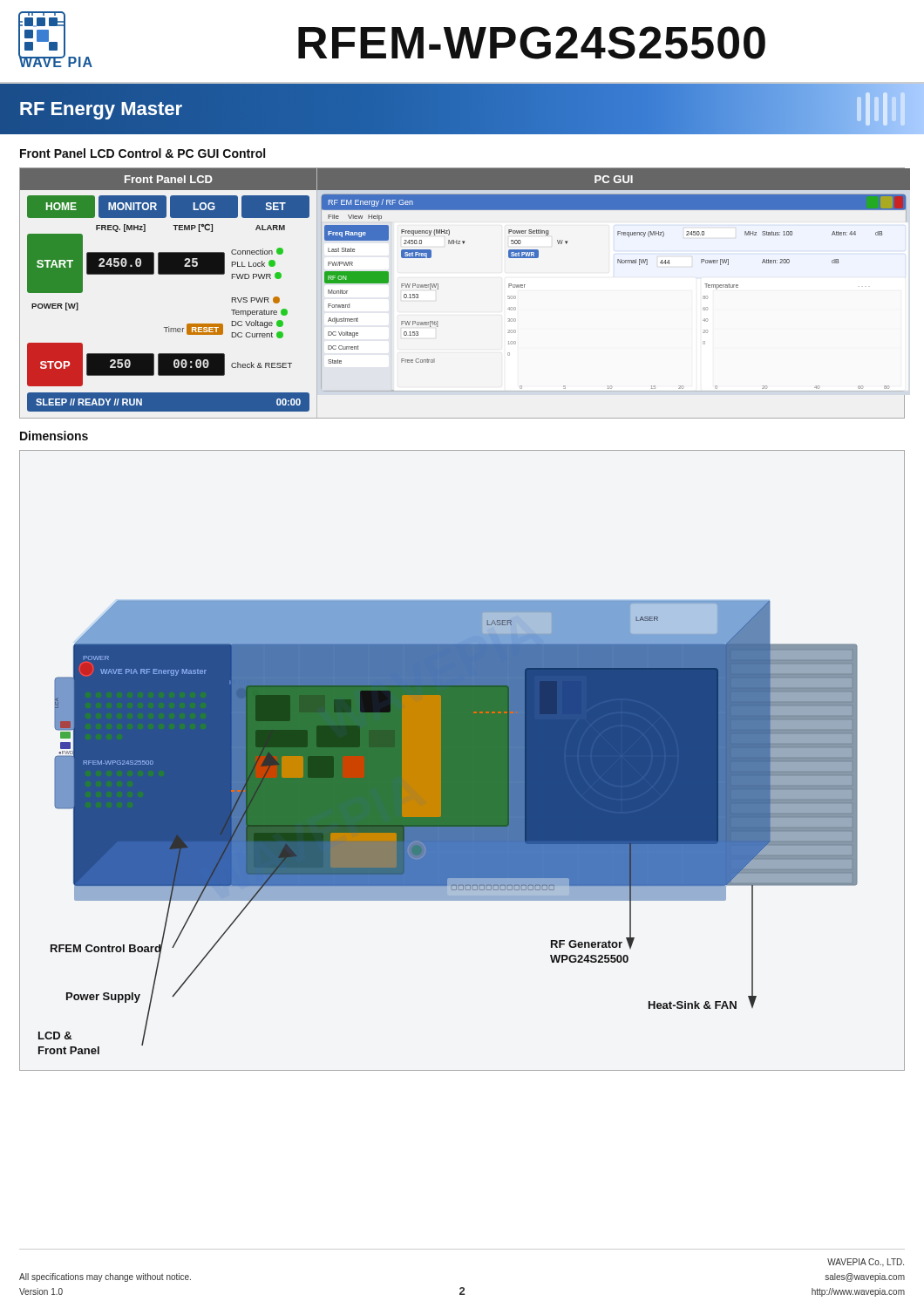
Task: Find the engineering diagram
Action: 462,760
